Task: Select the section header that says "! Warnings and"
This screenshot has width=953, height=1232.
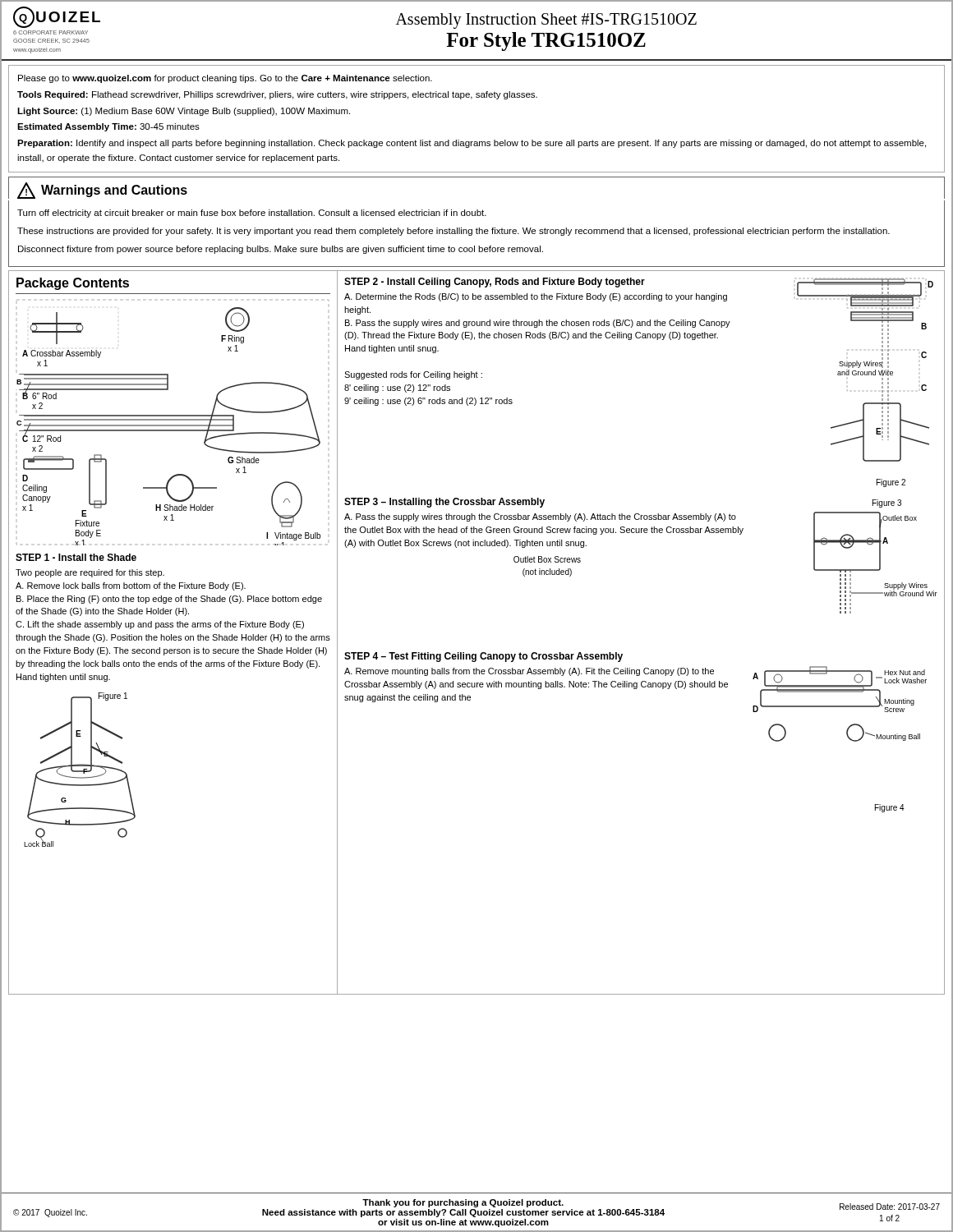Action: (102, 191)
